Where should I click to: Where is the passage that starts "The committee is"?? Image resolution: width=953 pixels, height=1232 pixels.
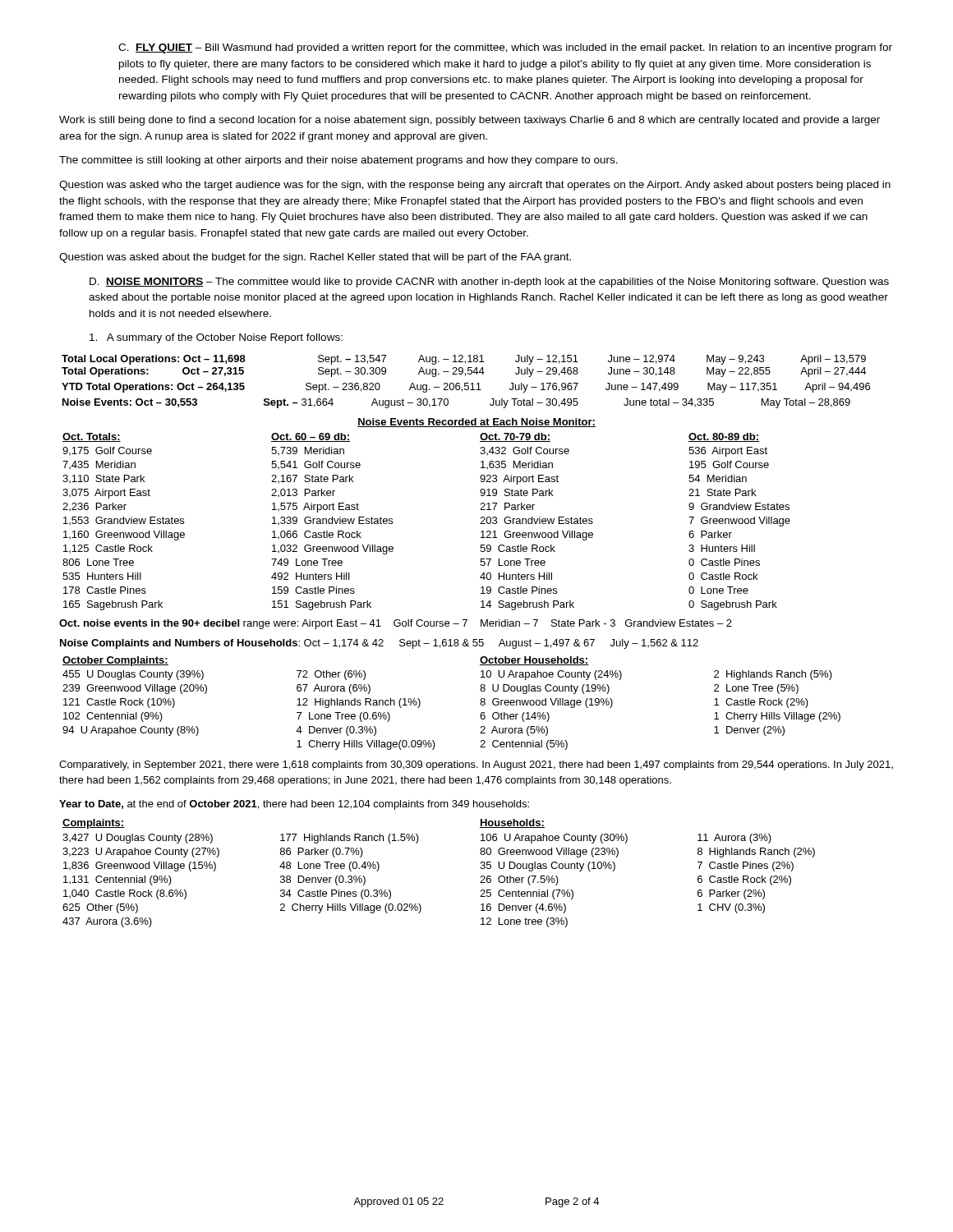coord(339,160)
